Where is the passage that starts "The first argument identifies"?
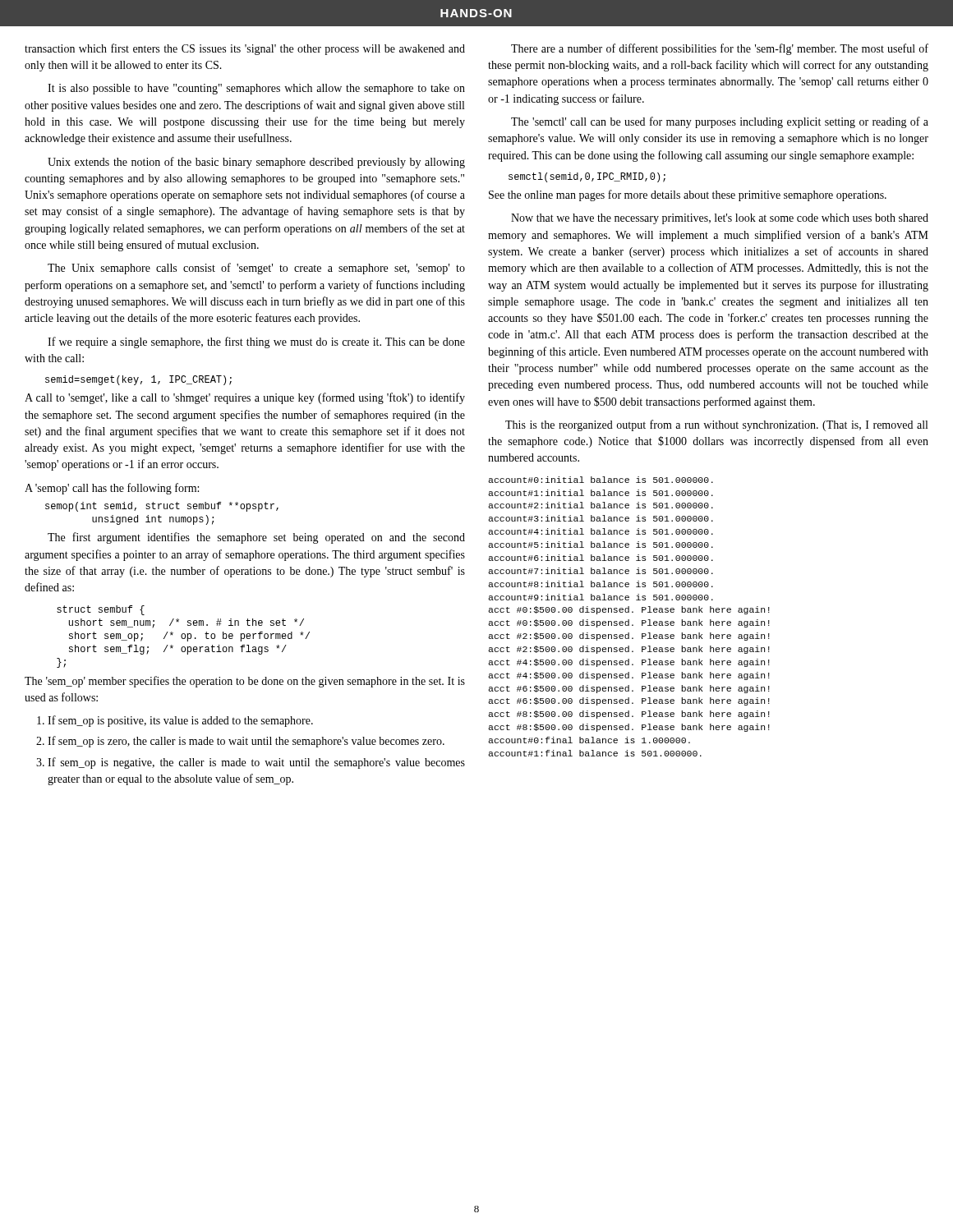Viewport: 953px width, 1232px height. point(245,563)
